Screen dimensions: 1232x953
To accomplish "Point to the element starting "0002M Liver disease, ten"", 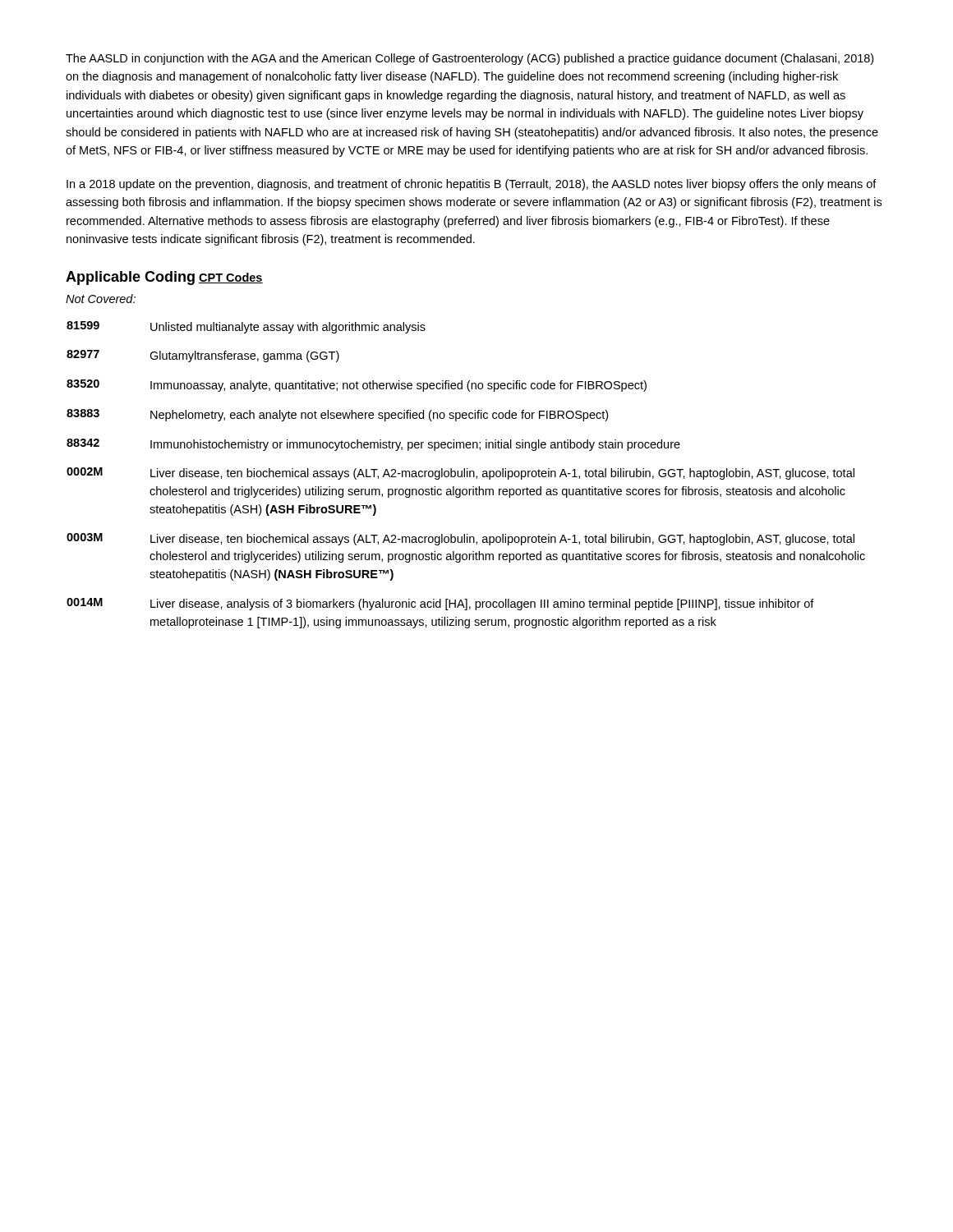I will click(x=476, y=492).
